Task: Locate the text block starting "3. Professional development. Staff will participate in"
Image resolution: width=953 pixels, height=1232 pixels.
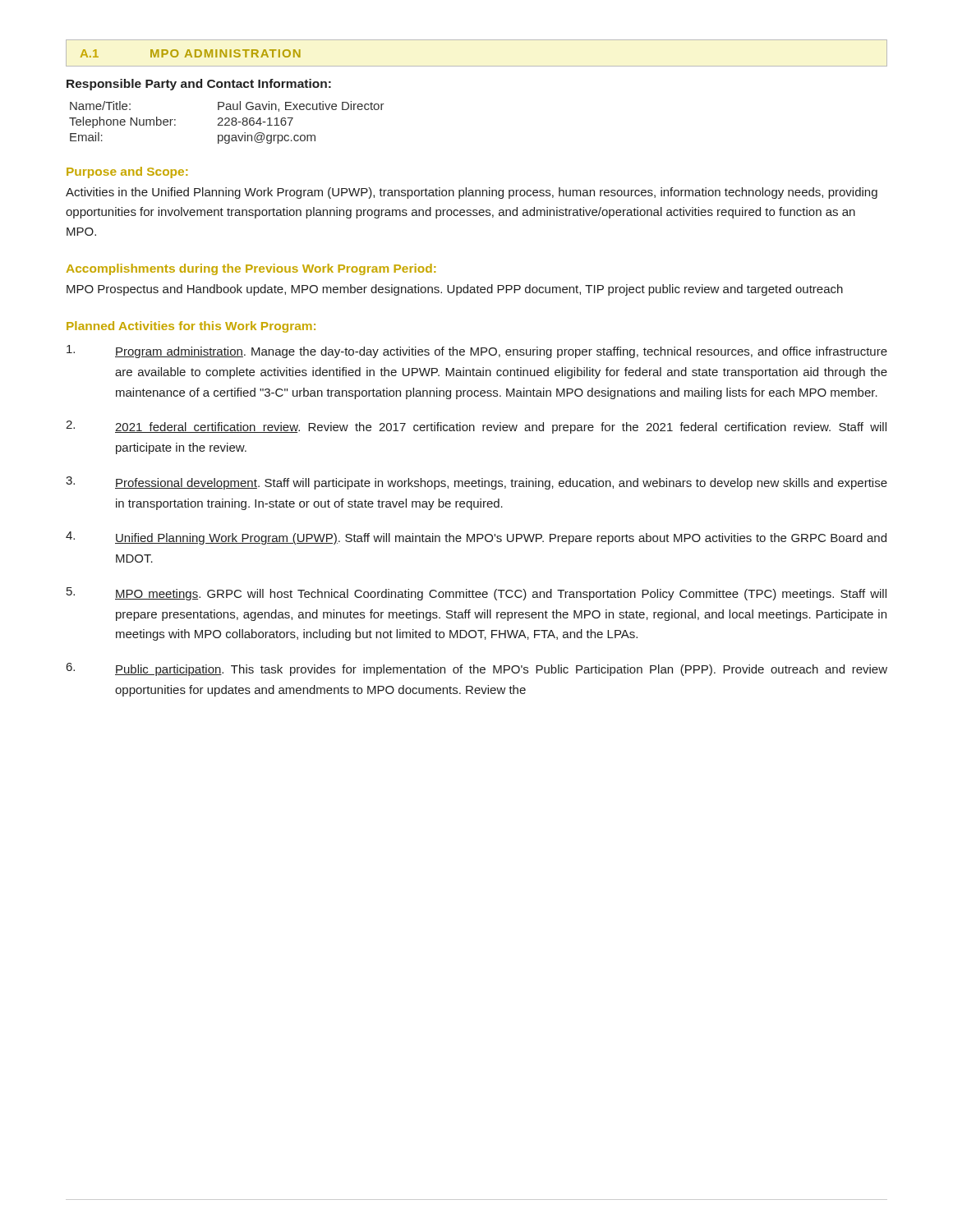Action: click(x=476, y=493)
